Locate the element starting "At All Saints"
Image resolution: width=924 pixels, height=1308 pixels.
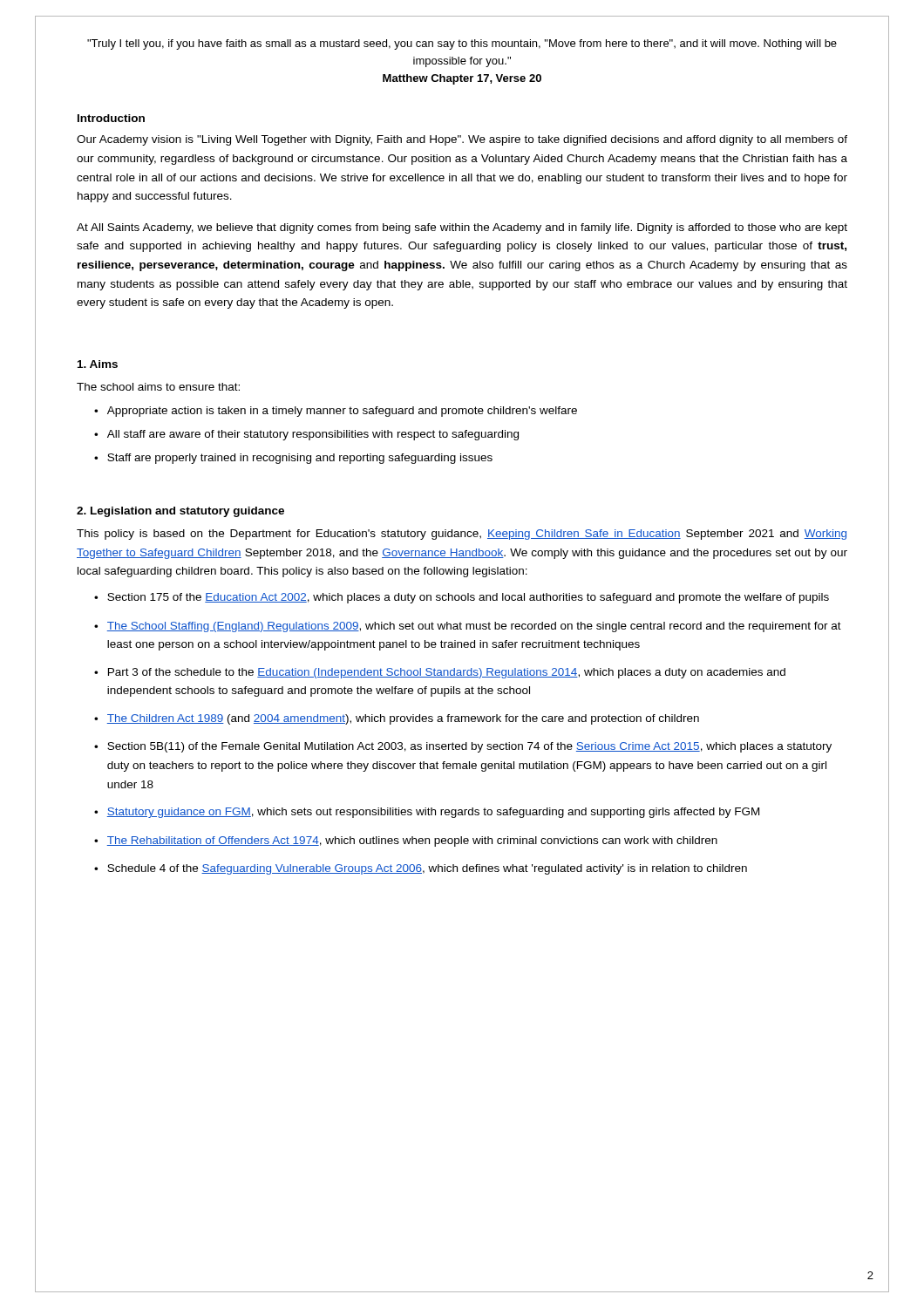[462, 265]
